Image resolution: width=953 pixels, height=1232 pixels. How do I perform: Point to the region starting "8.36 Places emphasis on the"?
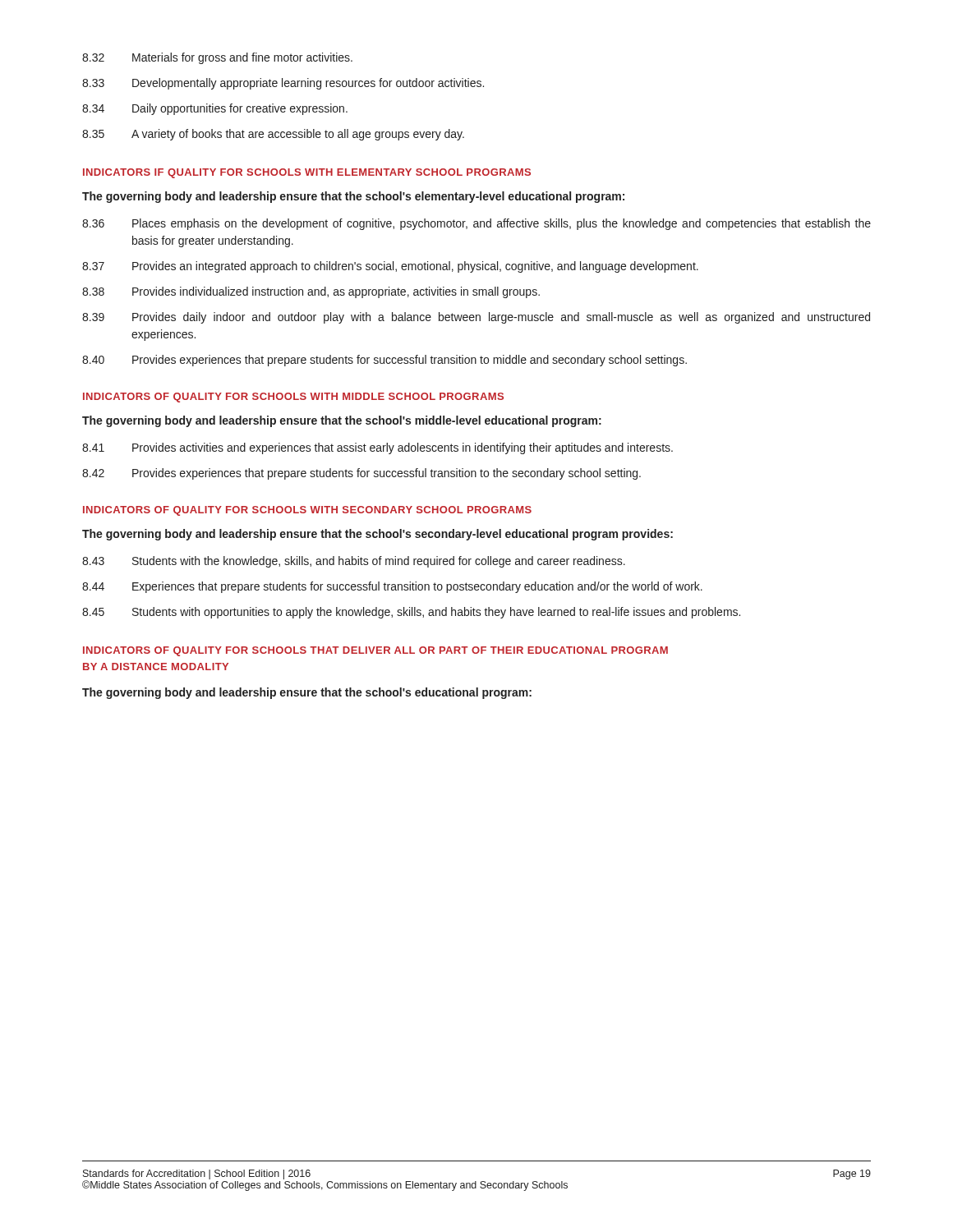(x=476, y=232)
